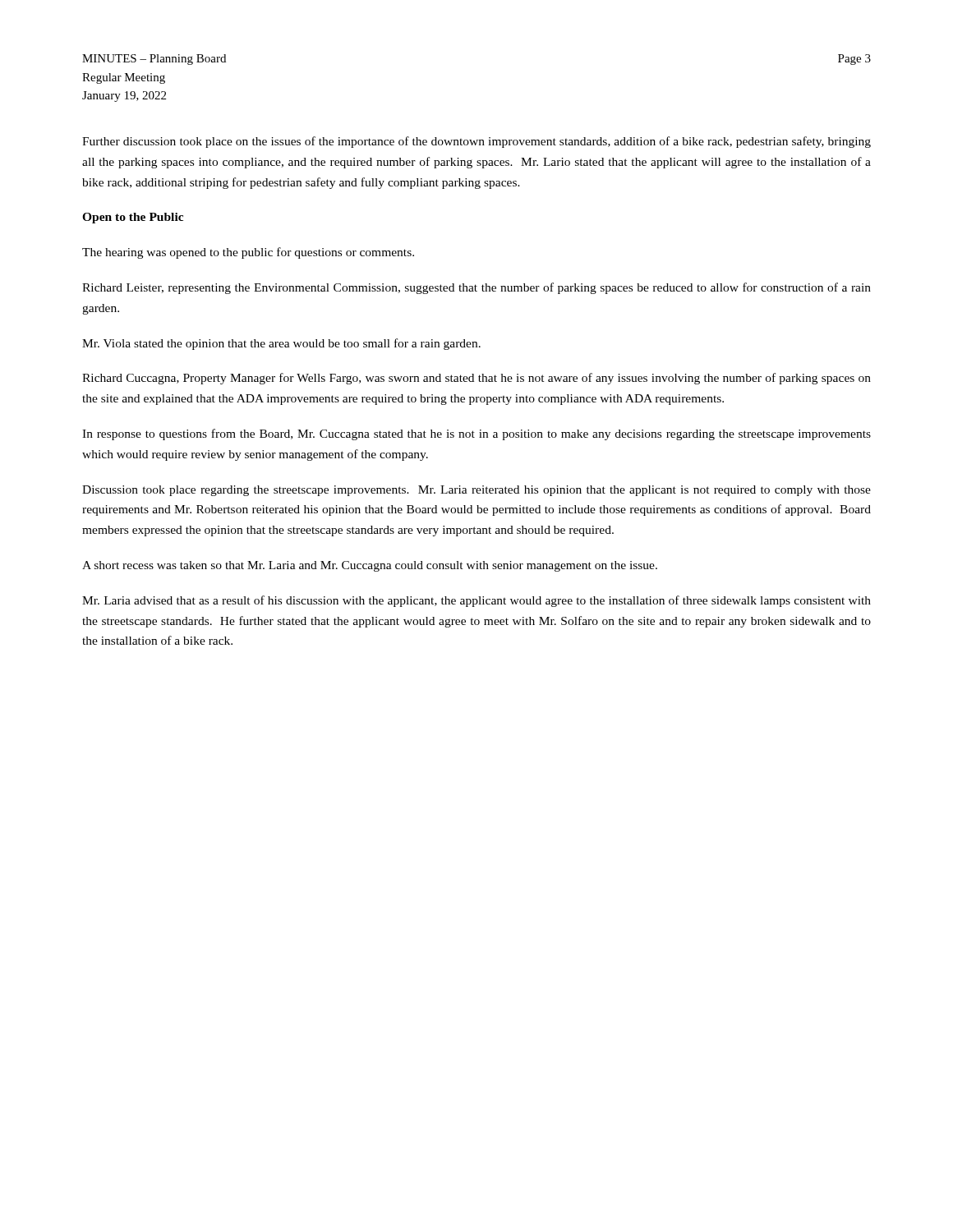Click on the text block that reads "Richard Cuccagna, Property"
Image resolution: width=953 pixels, height=1232 pixels.
476,389
